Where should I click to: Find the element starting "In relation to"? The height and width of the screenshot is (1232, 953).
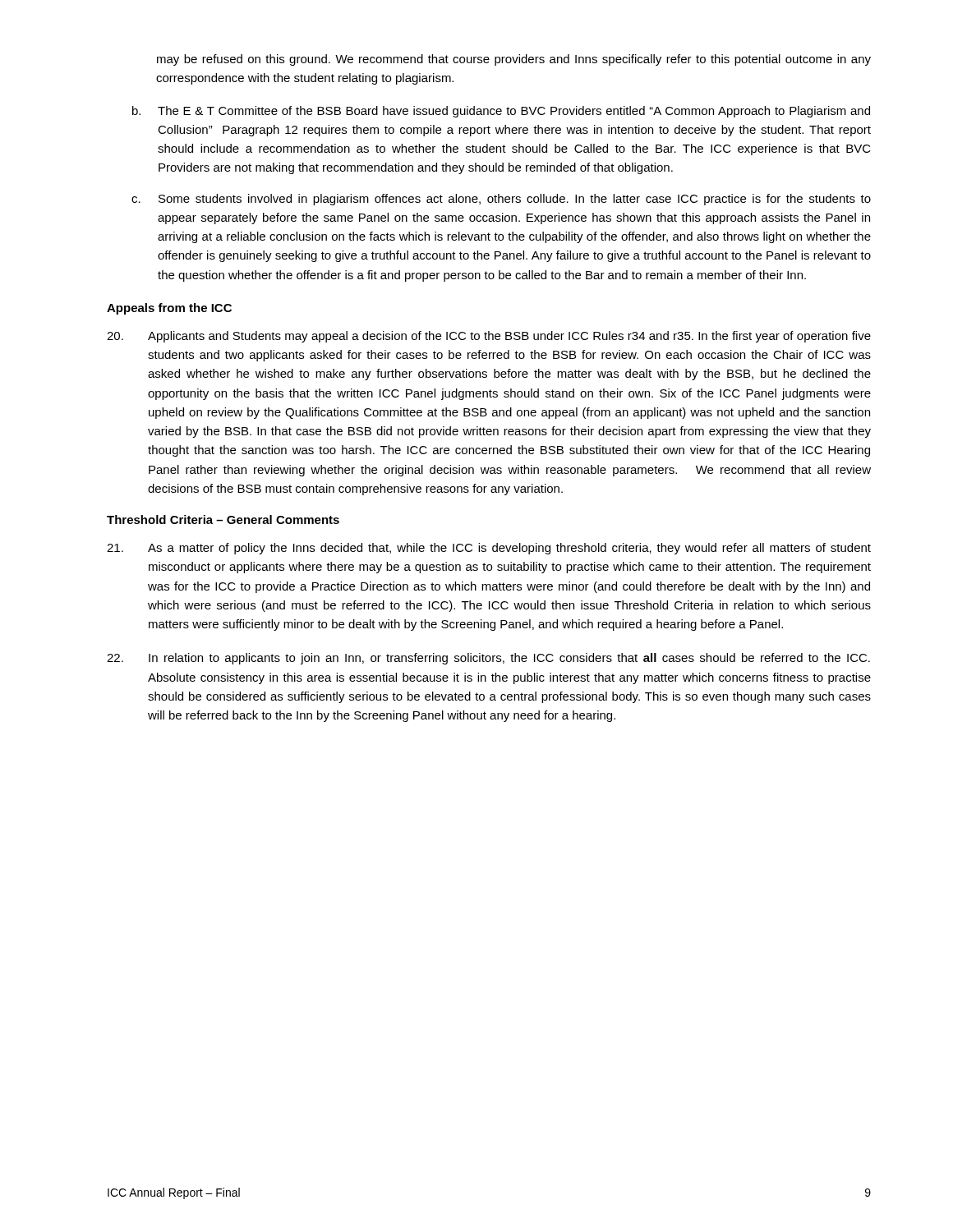(x=489, y=686)
